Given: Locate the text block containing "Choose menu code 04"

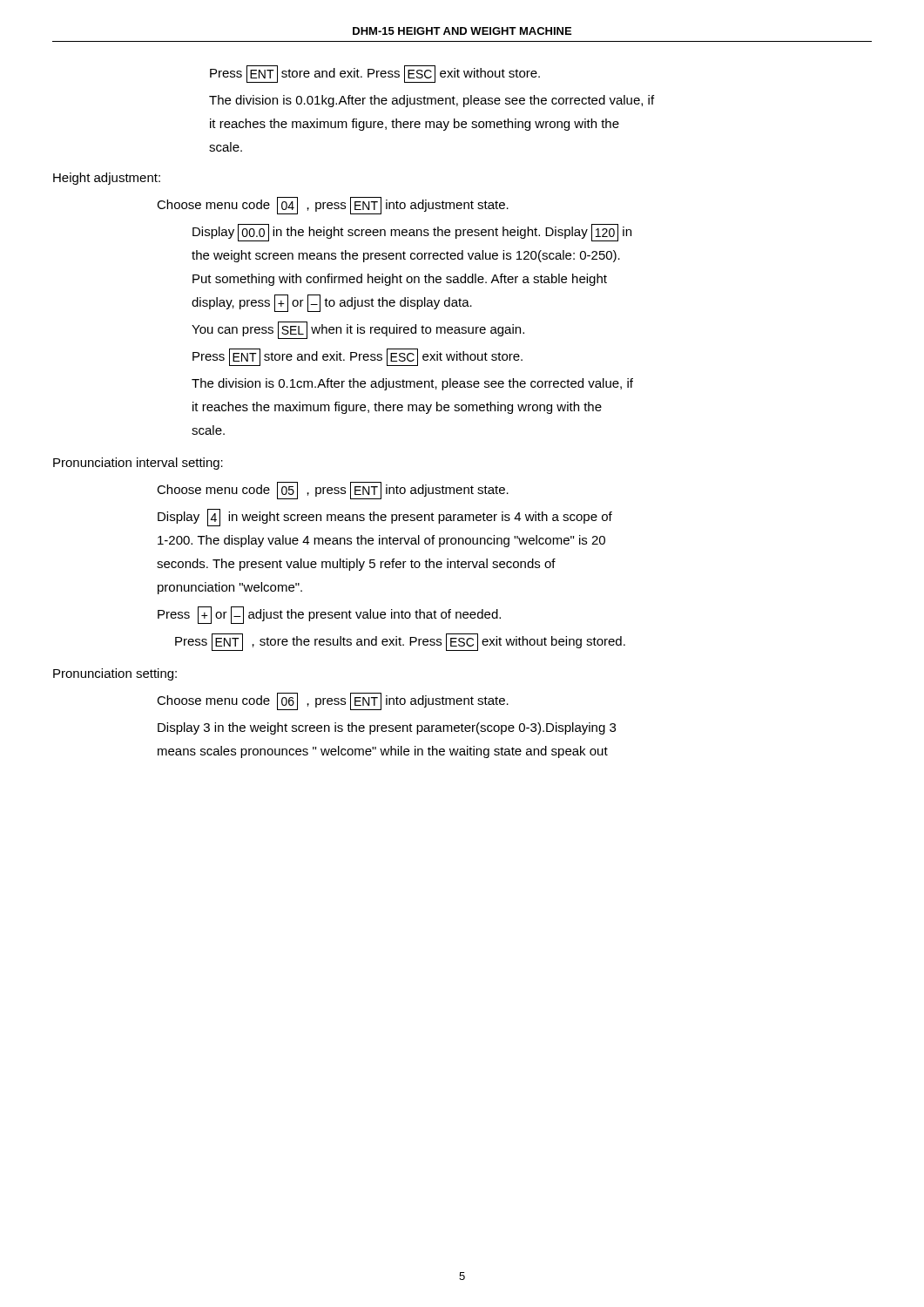Looking at the screenshot, I should click(x=333, y=206).
